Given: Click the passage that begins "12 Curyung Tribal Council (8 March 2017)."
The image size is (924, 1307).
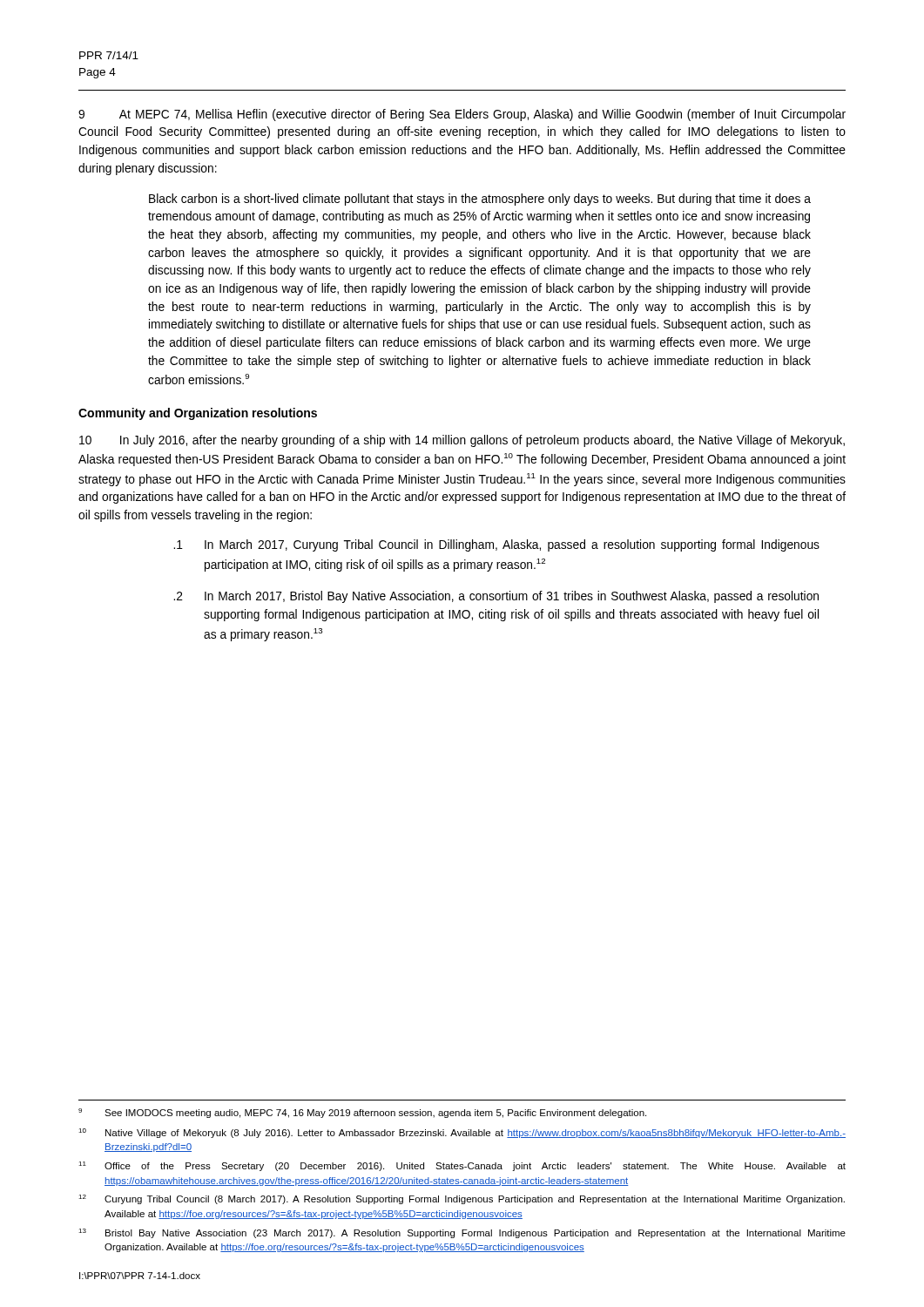Looking at the screenshot, I should coord(462,1207).
